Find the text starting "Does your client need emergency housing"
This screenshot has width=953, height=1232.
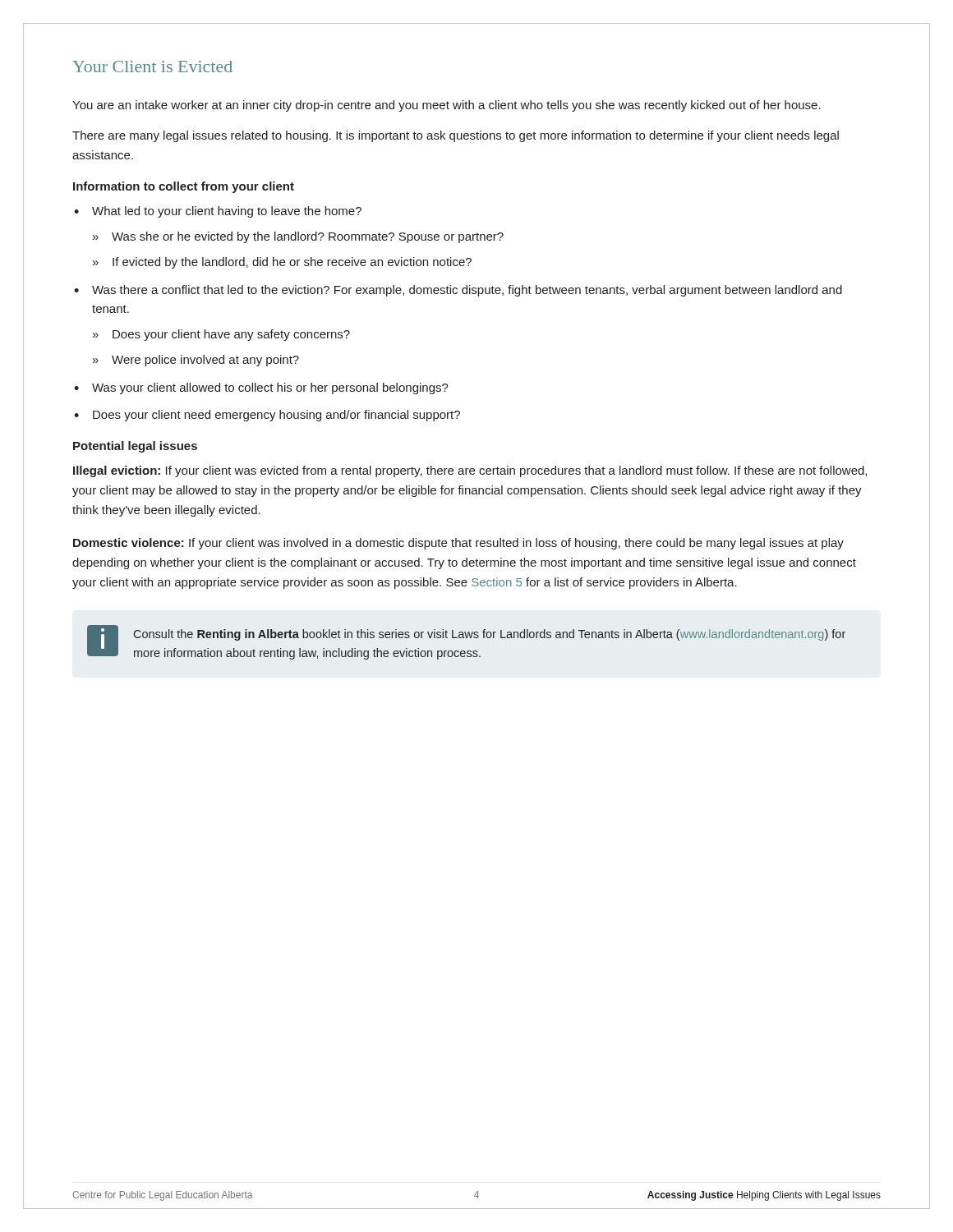click(276, 414)
